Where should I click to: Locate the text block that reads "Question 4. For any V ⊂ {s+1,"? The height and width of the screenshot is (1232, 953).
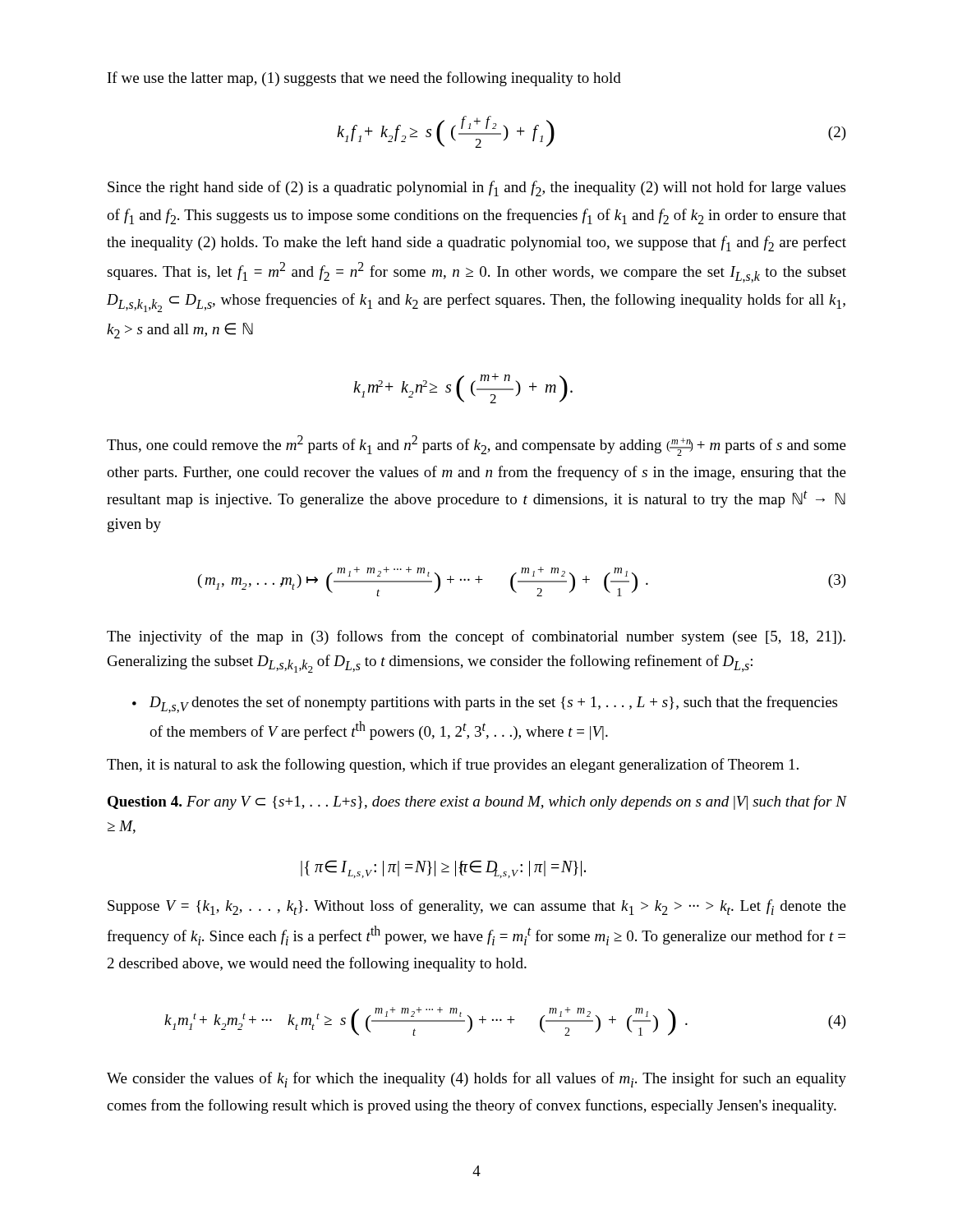(x=476, y=814)
